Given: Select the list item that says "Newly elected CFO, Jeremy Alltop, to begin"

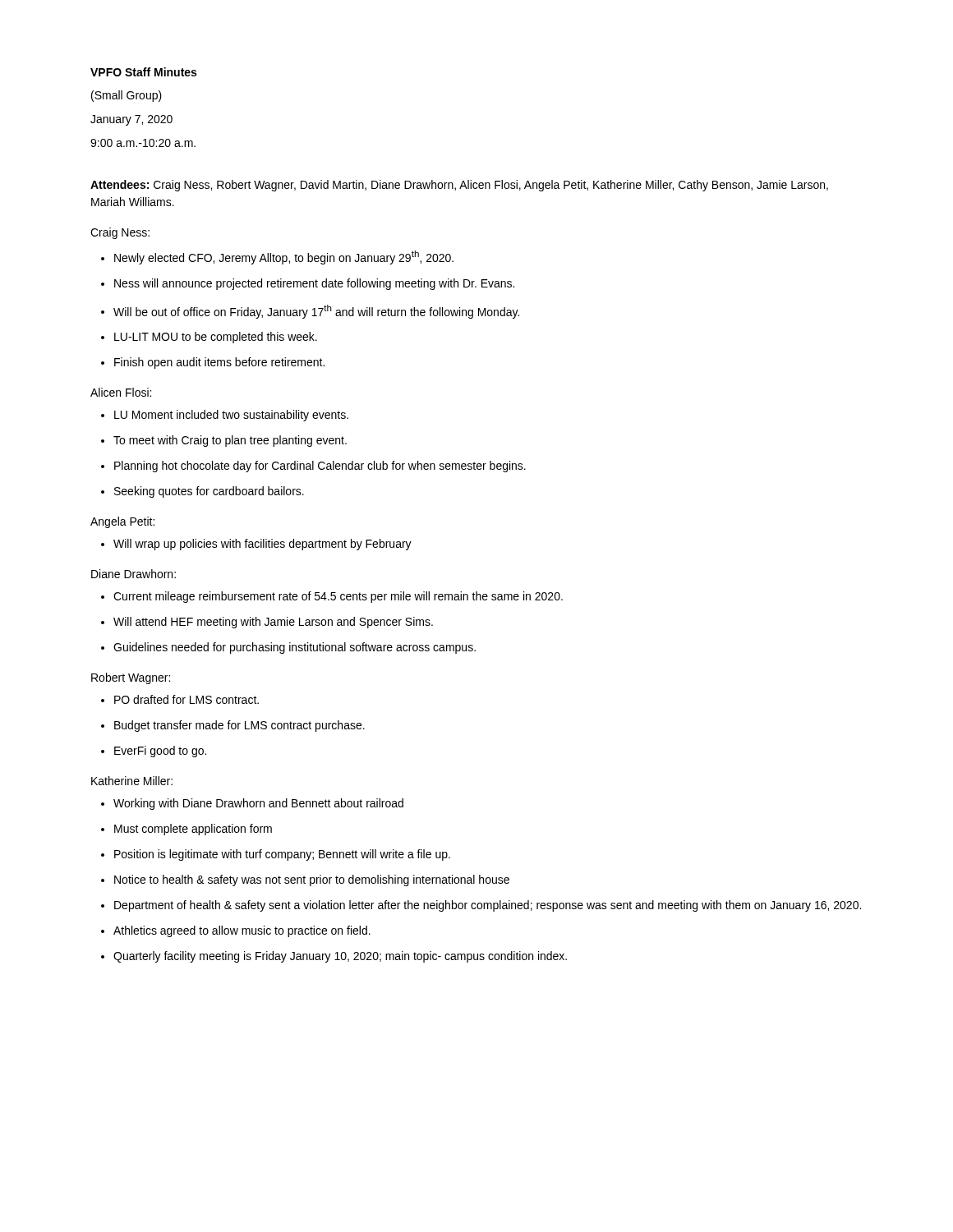Looking at the screenshot, I should click(277, 257).
